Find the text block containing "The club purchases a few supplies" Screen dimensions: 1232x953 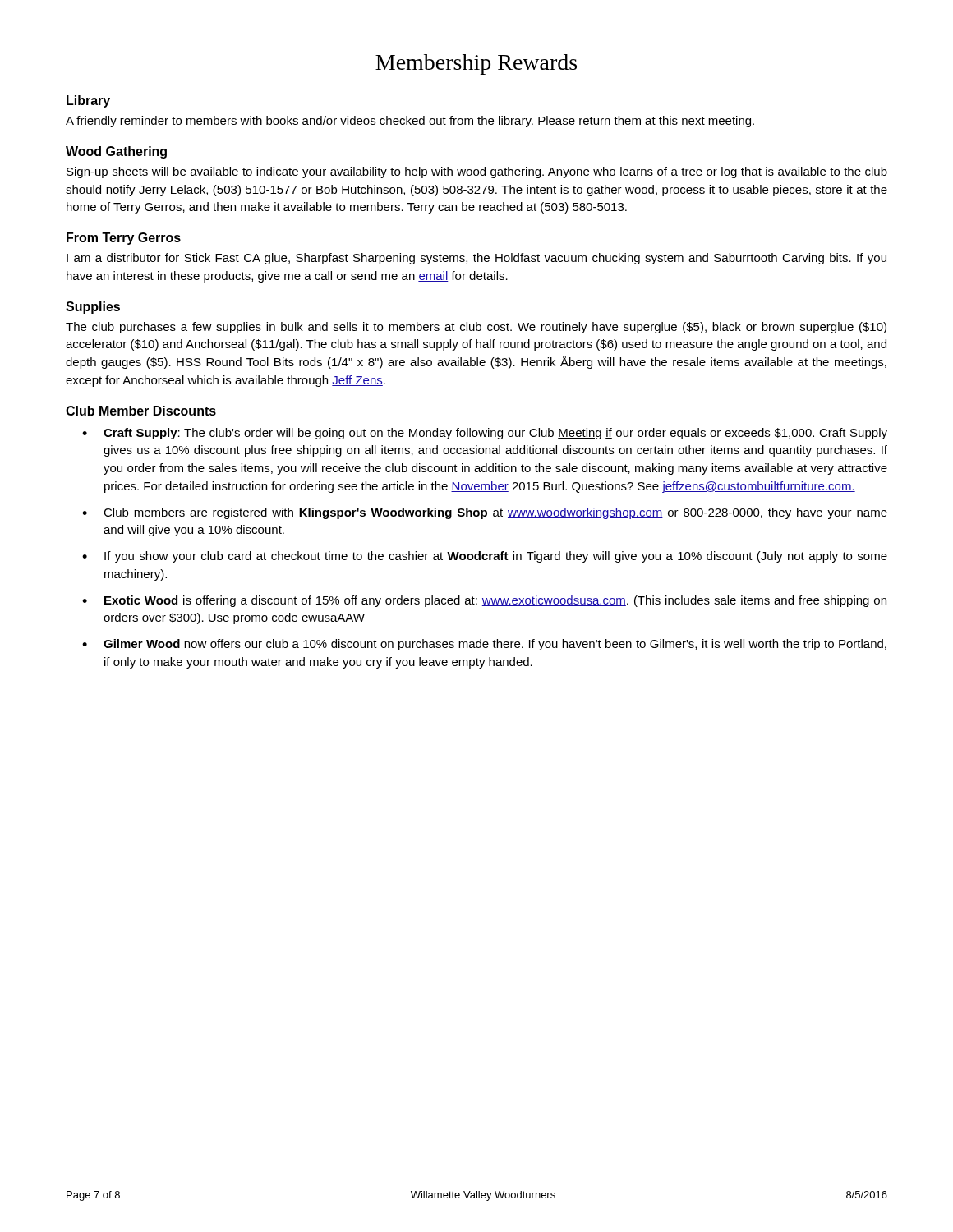(476, 353)
